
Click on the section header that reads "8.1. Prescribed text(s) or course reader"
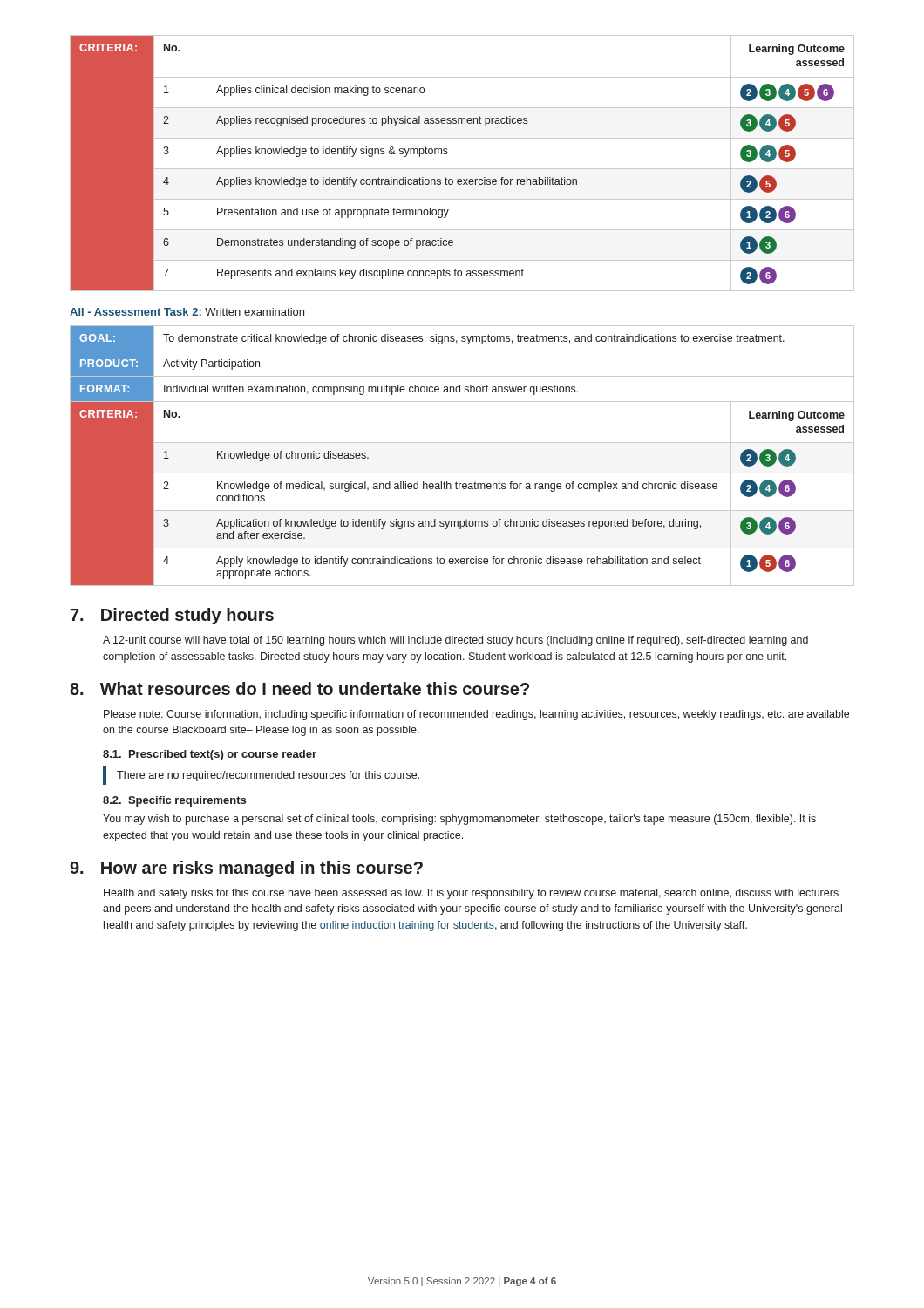[210, 755]
